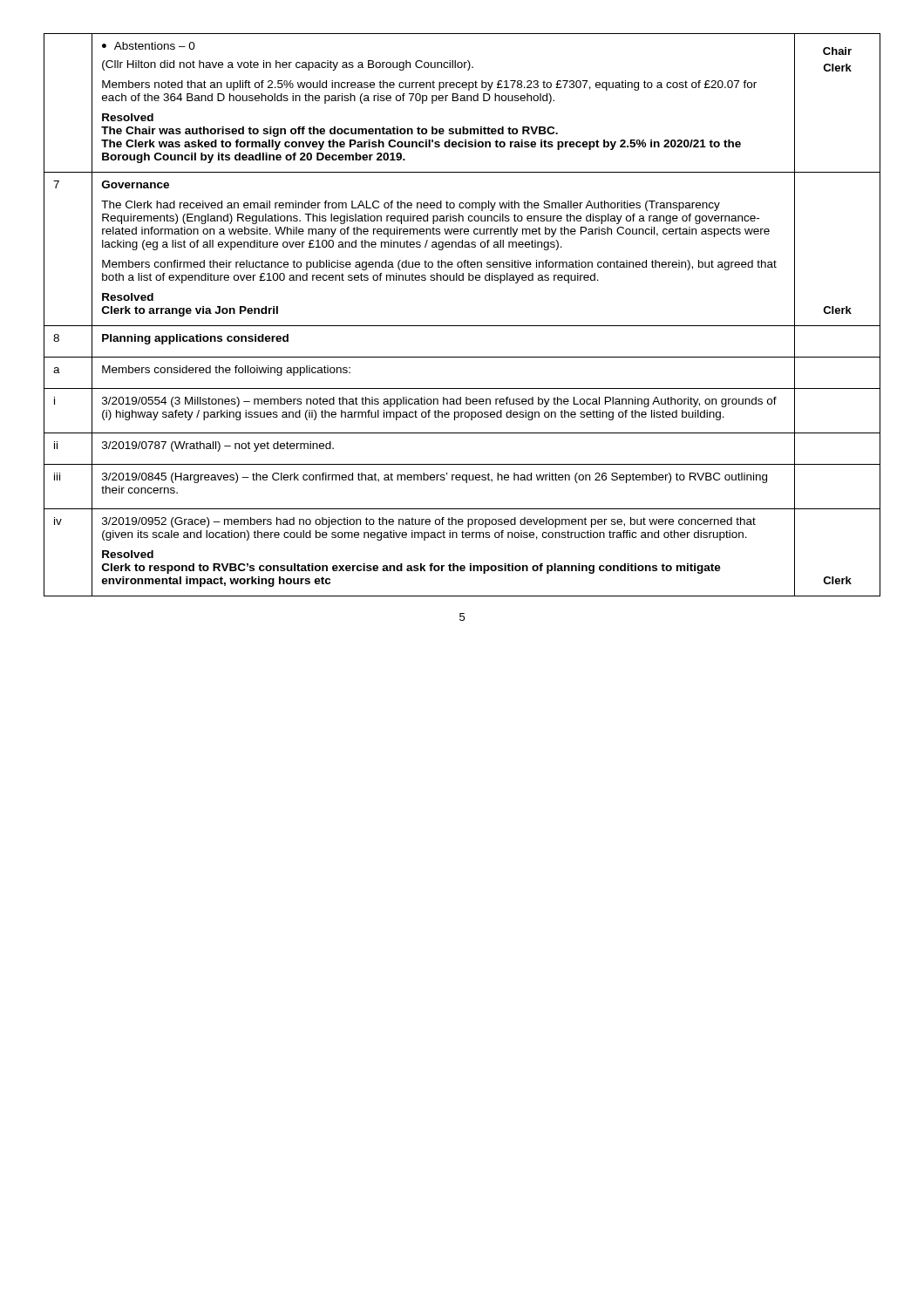Click on the text block with the text "3/2019/0554 (3 Millstones) – members noted that"
924x1308 pixels.
[443, 407]
